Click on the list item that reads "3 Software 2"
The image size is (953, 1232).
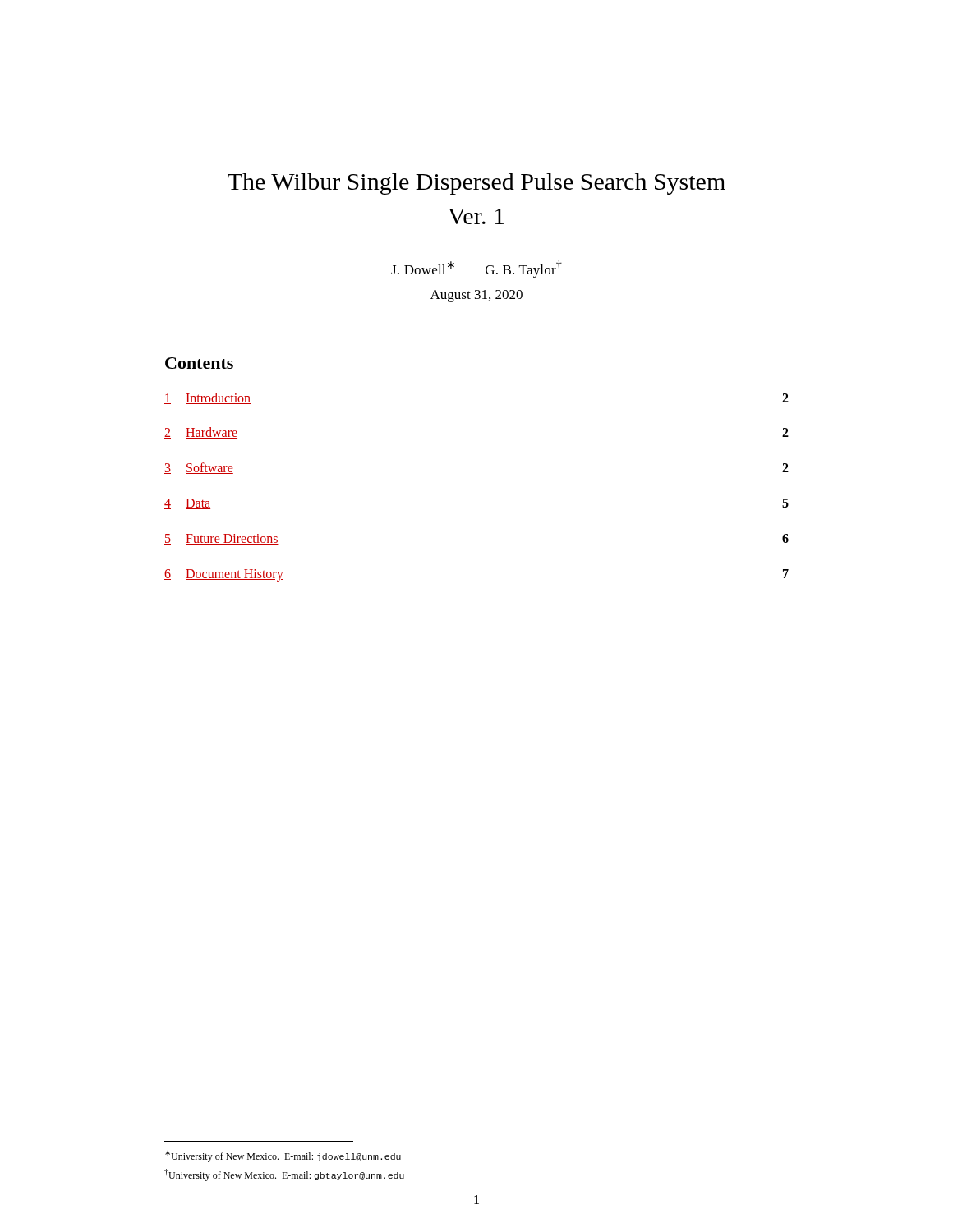[x=209, y=468]
